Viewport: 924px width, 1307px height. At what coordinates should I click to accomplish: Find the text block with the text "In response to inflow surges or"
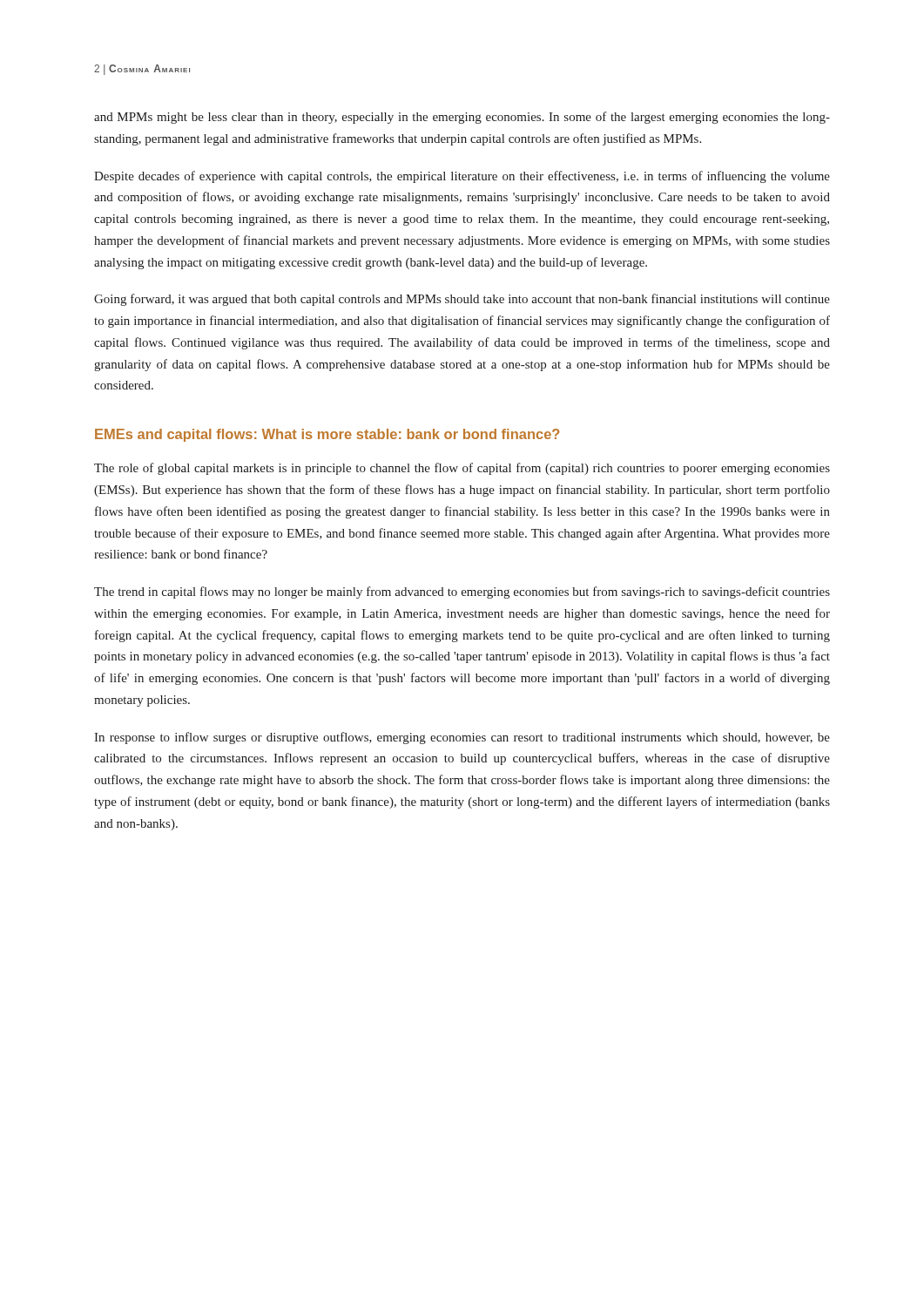462,780
